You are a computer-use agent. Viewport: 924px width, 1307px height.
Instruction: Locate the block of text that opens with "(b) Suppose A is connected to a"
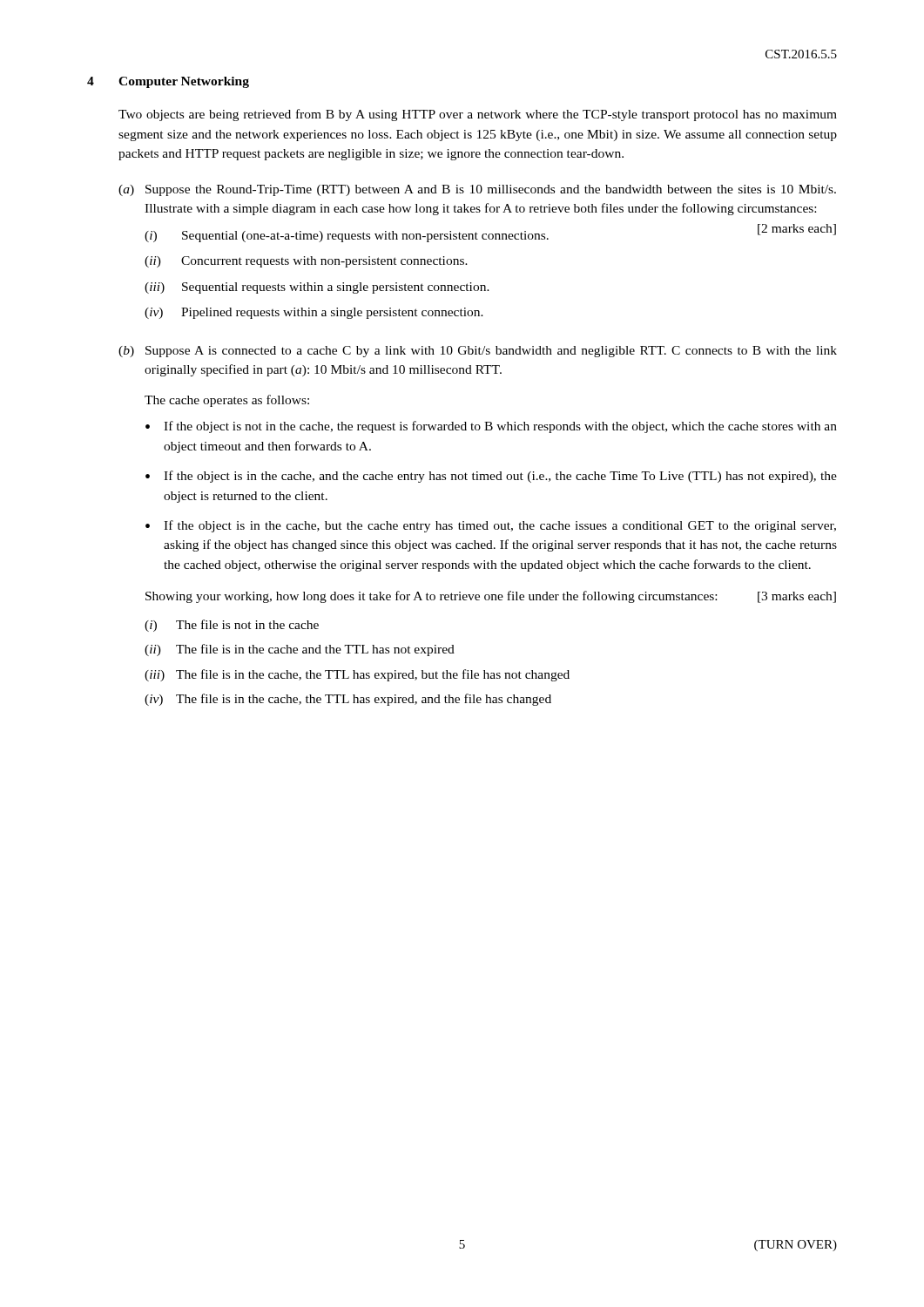[x=478, y=527]
